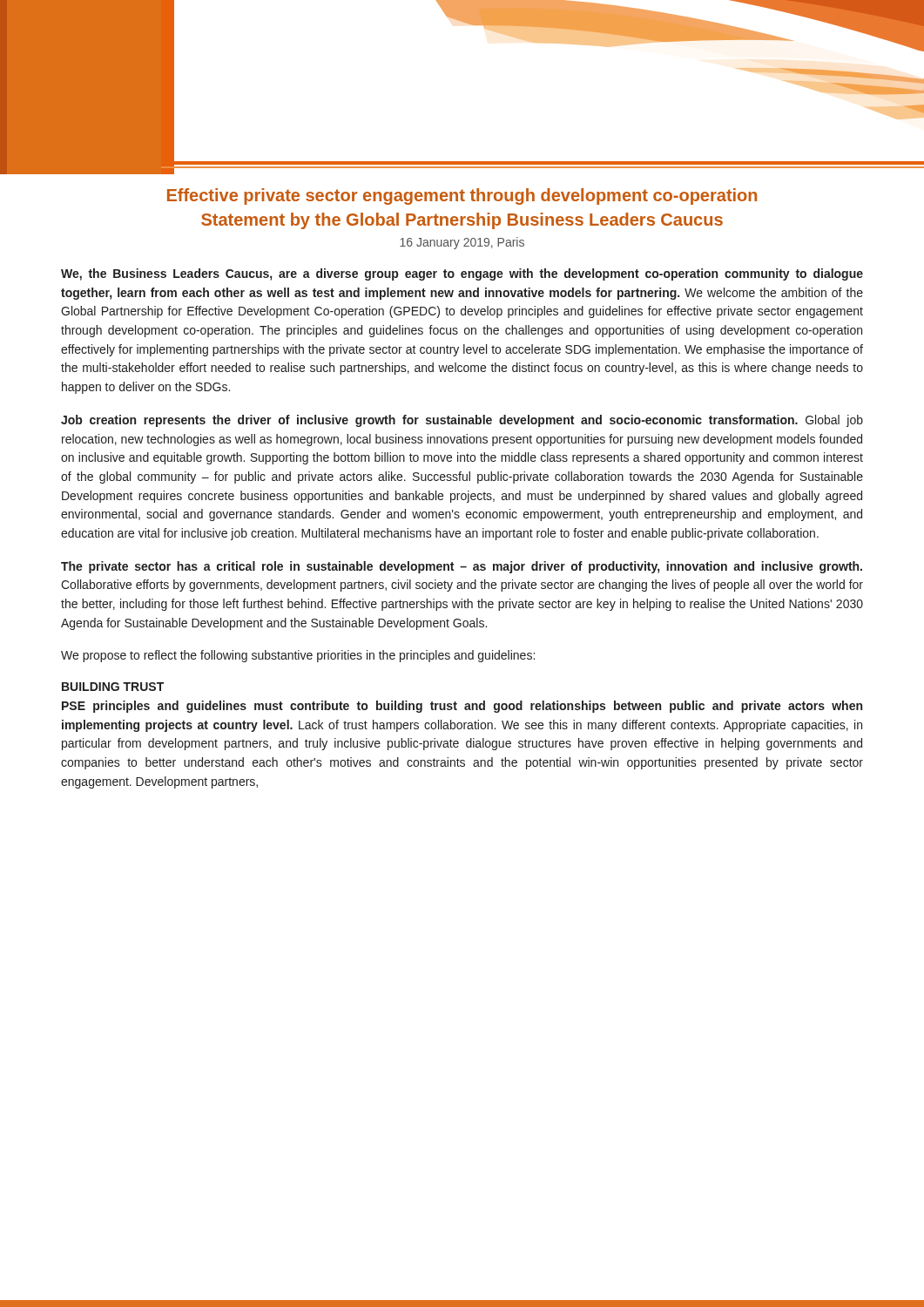Locate the text "BUILDING TRUST"

(112, 687)
